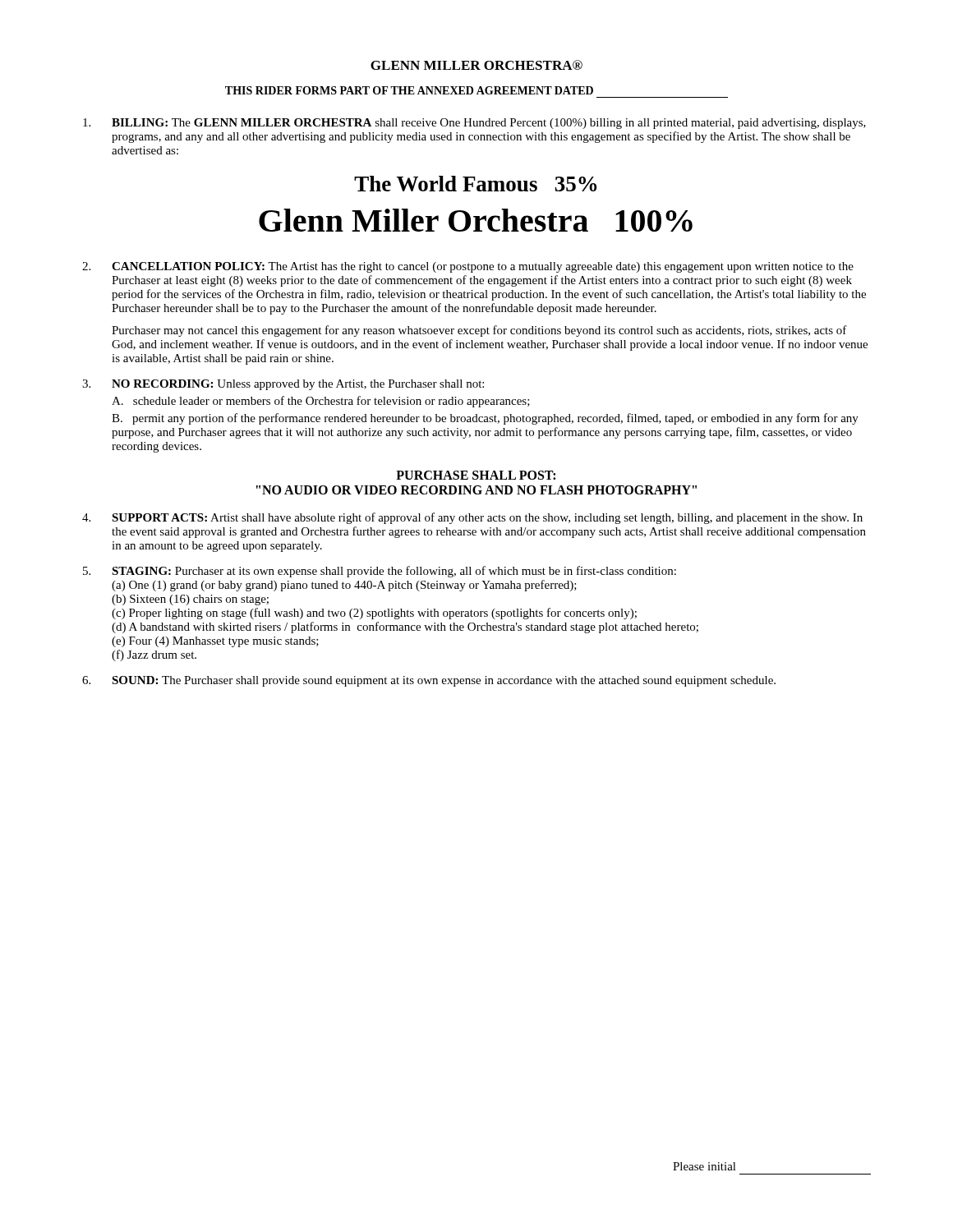
Task: Find the text starting "2. CANCELLATION POLICY:"
Action: 476,288
